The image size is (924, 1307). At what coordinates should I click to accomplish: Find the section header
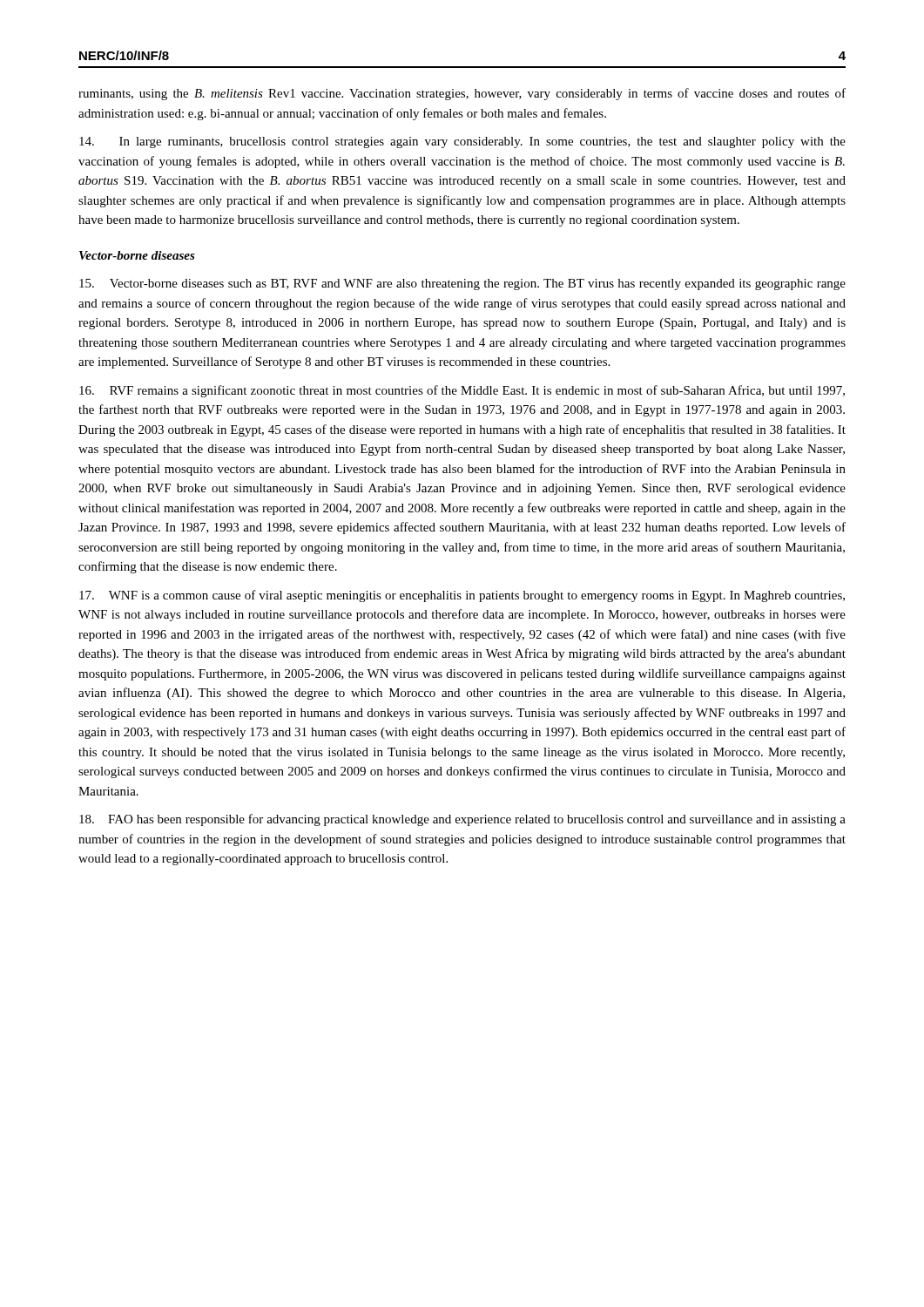(137, 255)
